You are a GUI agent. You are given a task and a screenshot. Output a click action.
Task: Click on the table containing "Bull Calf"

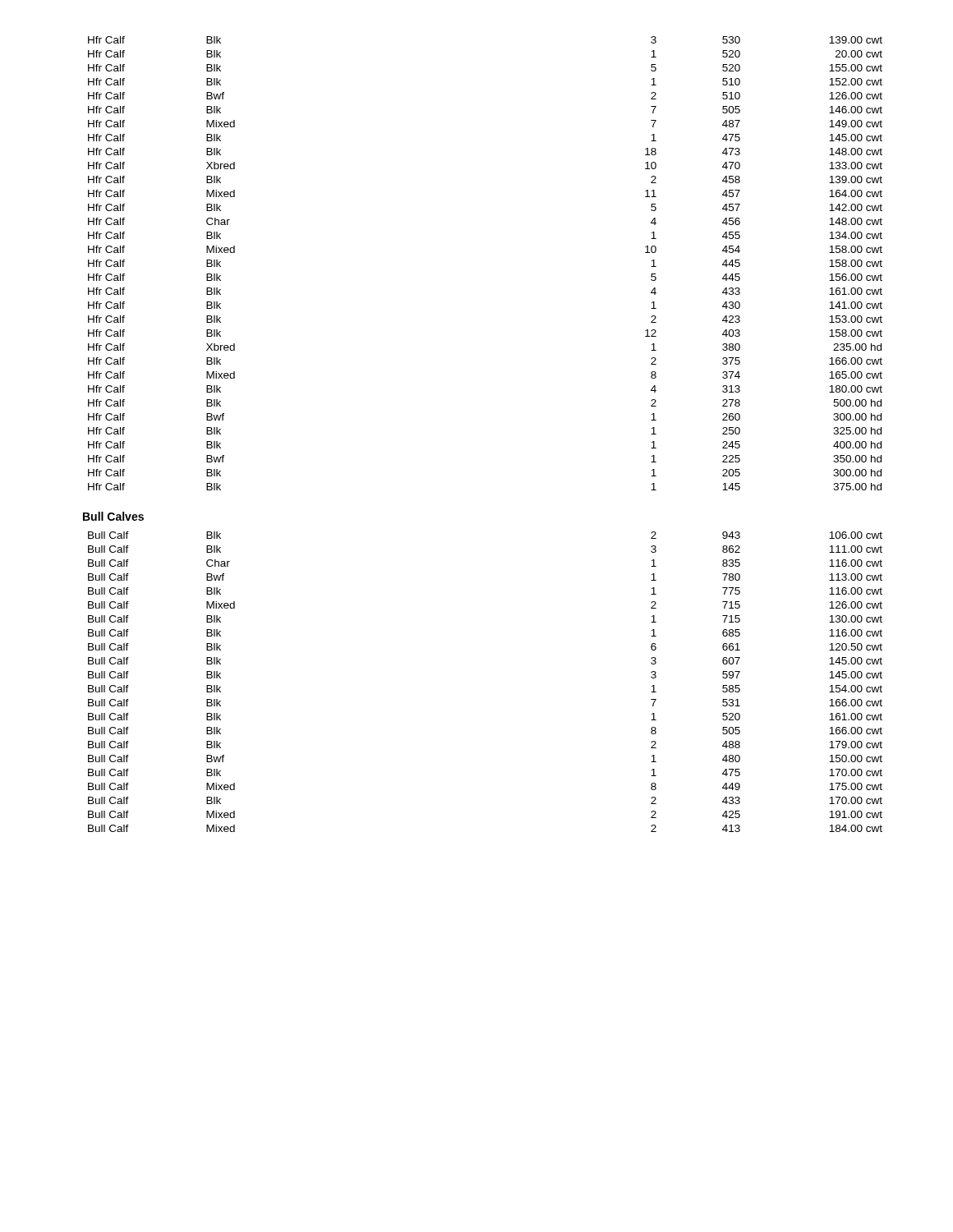point(485,682)
